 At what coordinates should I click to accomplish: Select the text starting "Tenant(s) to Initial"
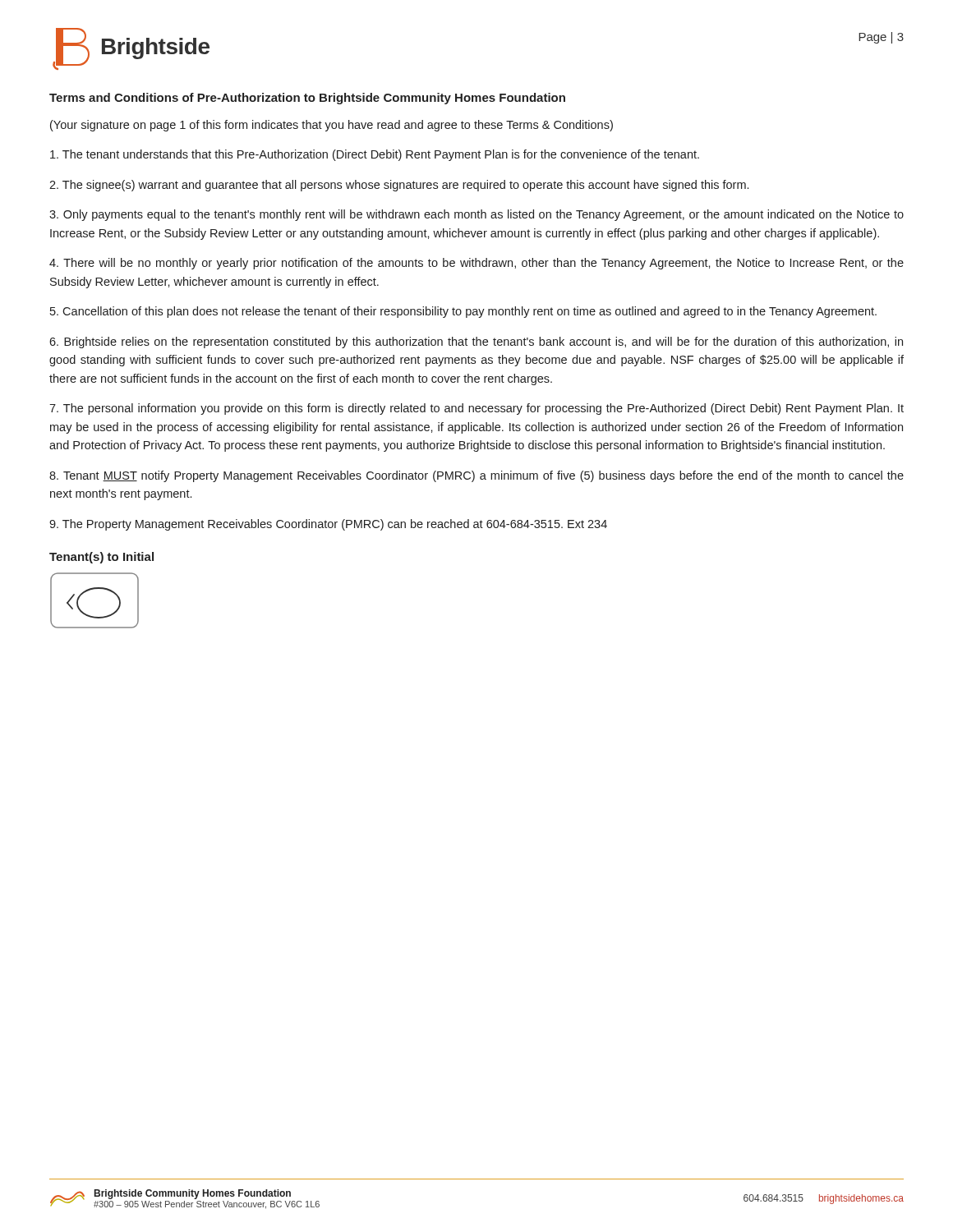pos(102,556)
